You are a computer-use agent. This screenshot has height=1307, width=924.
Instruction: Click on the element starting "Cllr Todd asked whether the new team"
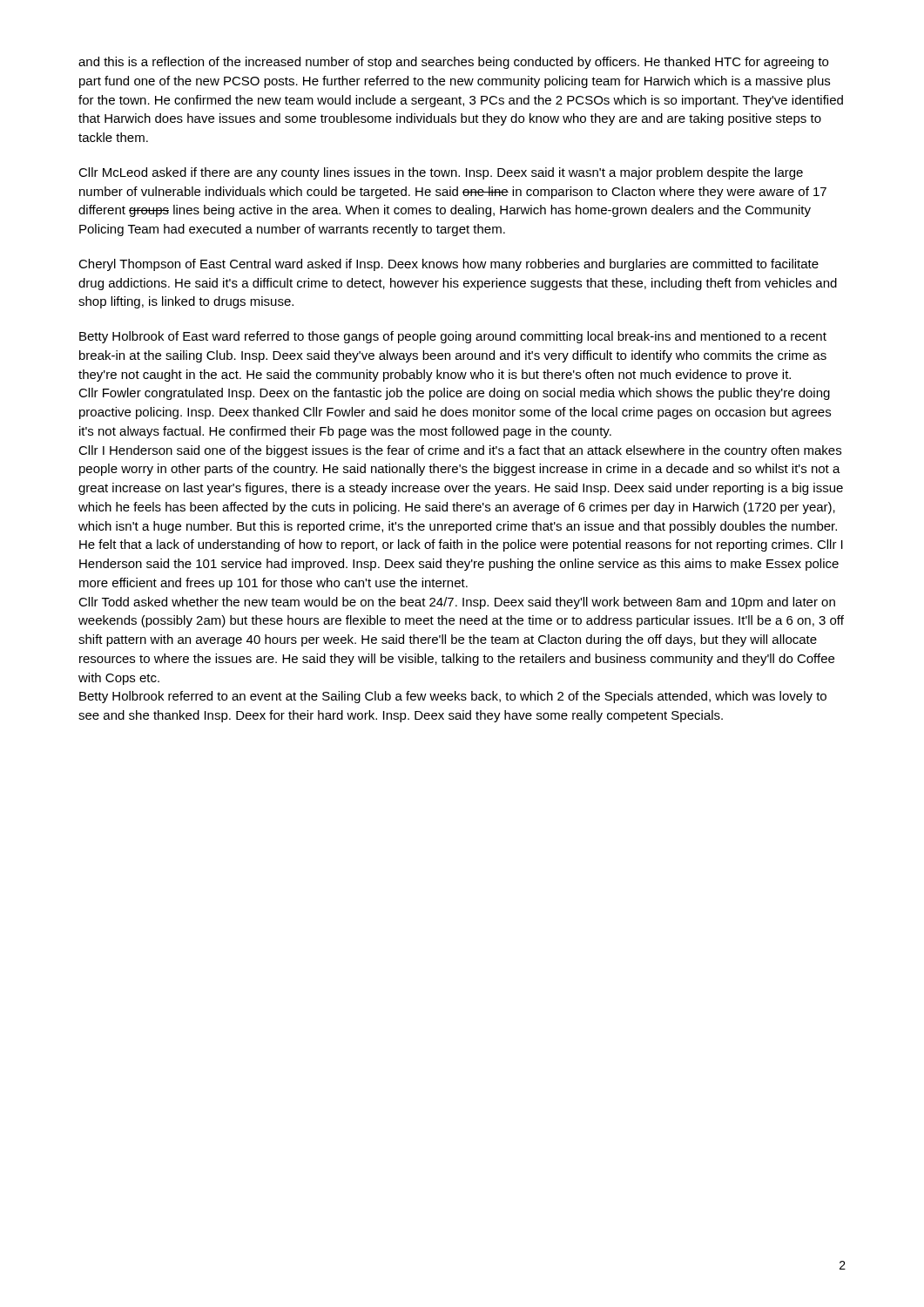tap(461, 639)
